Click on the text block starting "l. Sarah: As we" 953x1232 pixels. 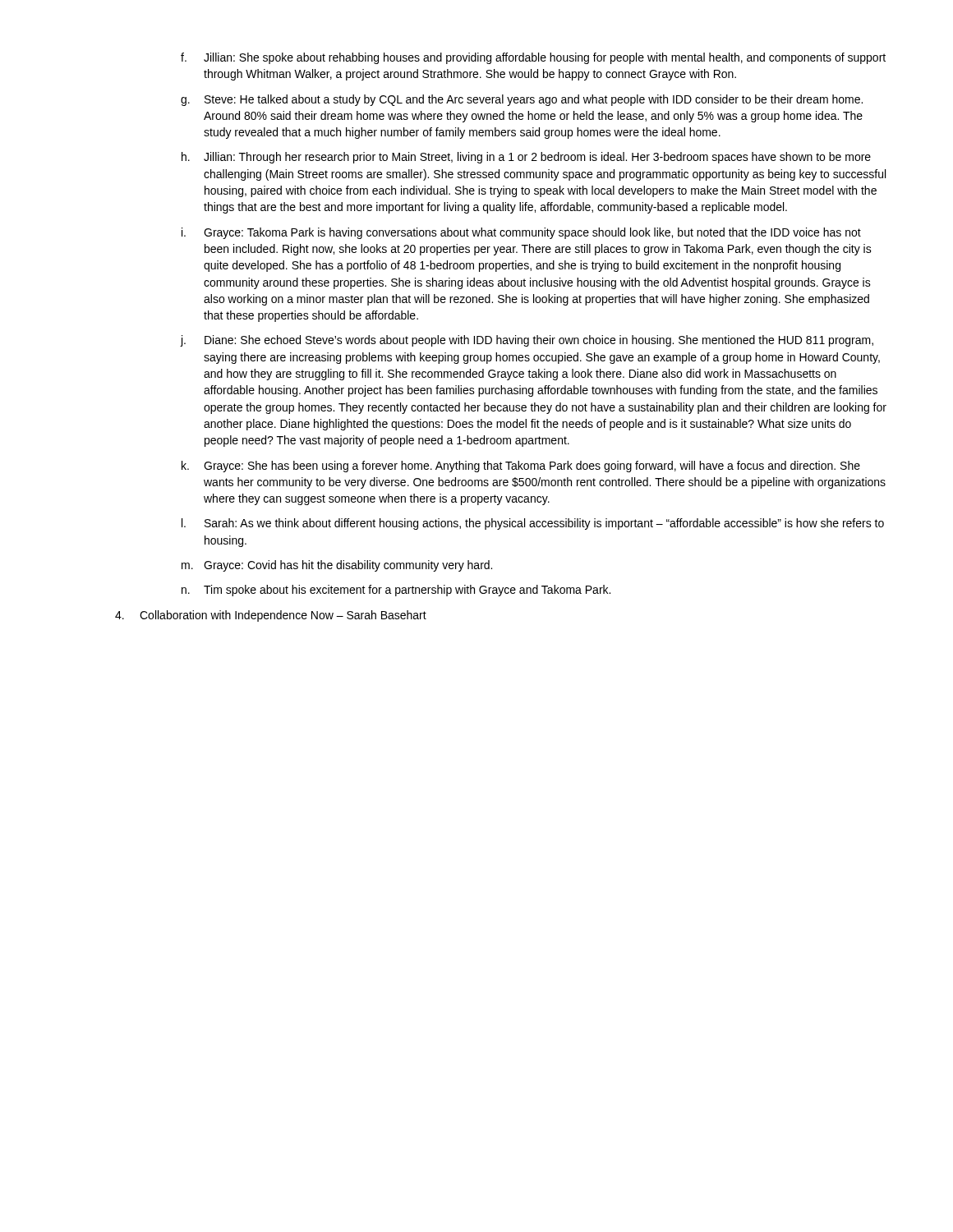pos(534,532)
